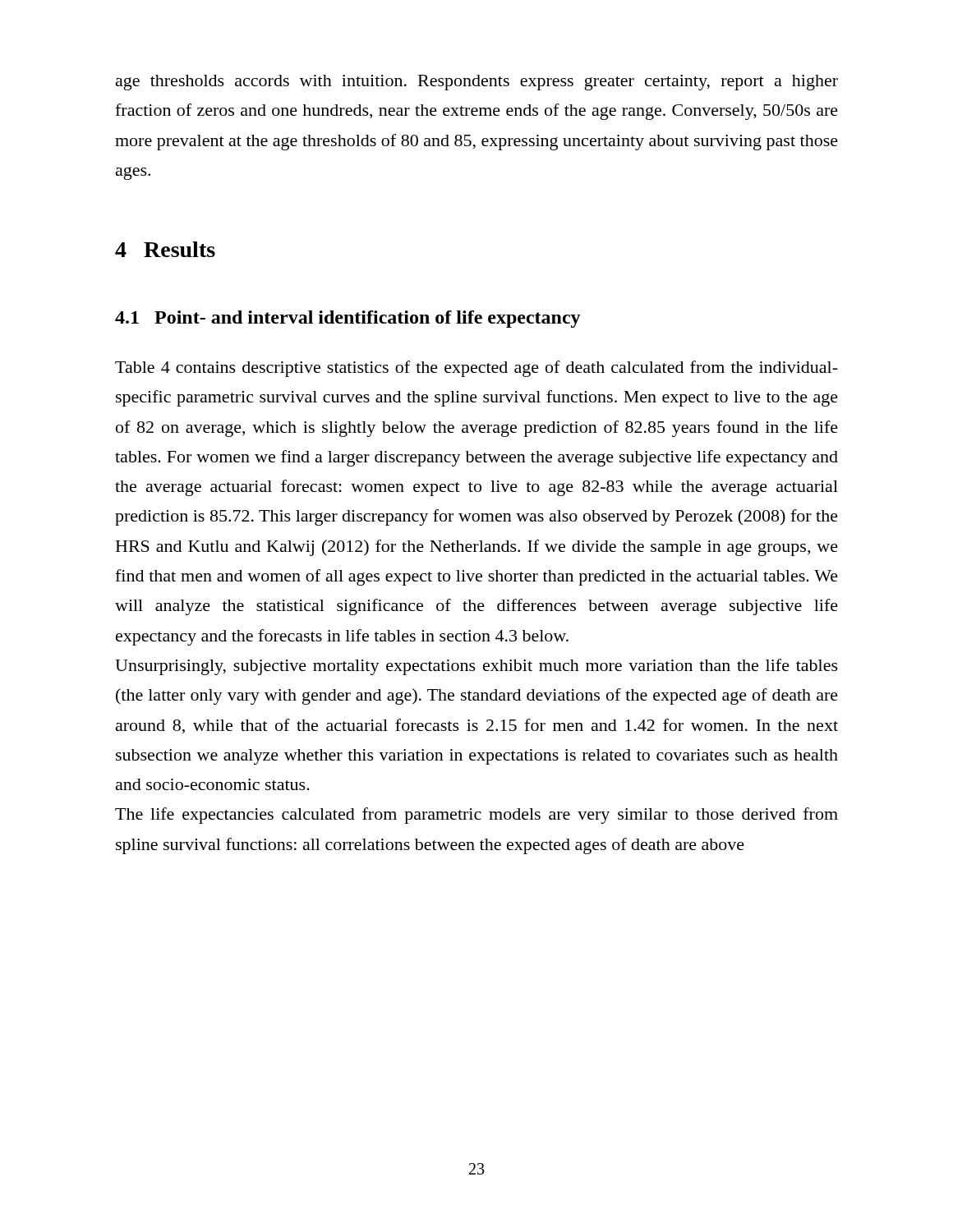
Task: Find the text block with the text "The life expectancies calculated from parametric models"
Action: pyautogui.click(x=476, y=829)
